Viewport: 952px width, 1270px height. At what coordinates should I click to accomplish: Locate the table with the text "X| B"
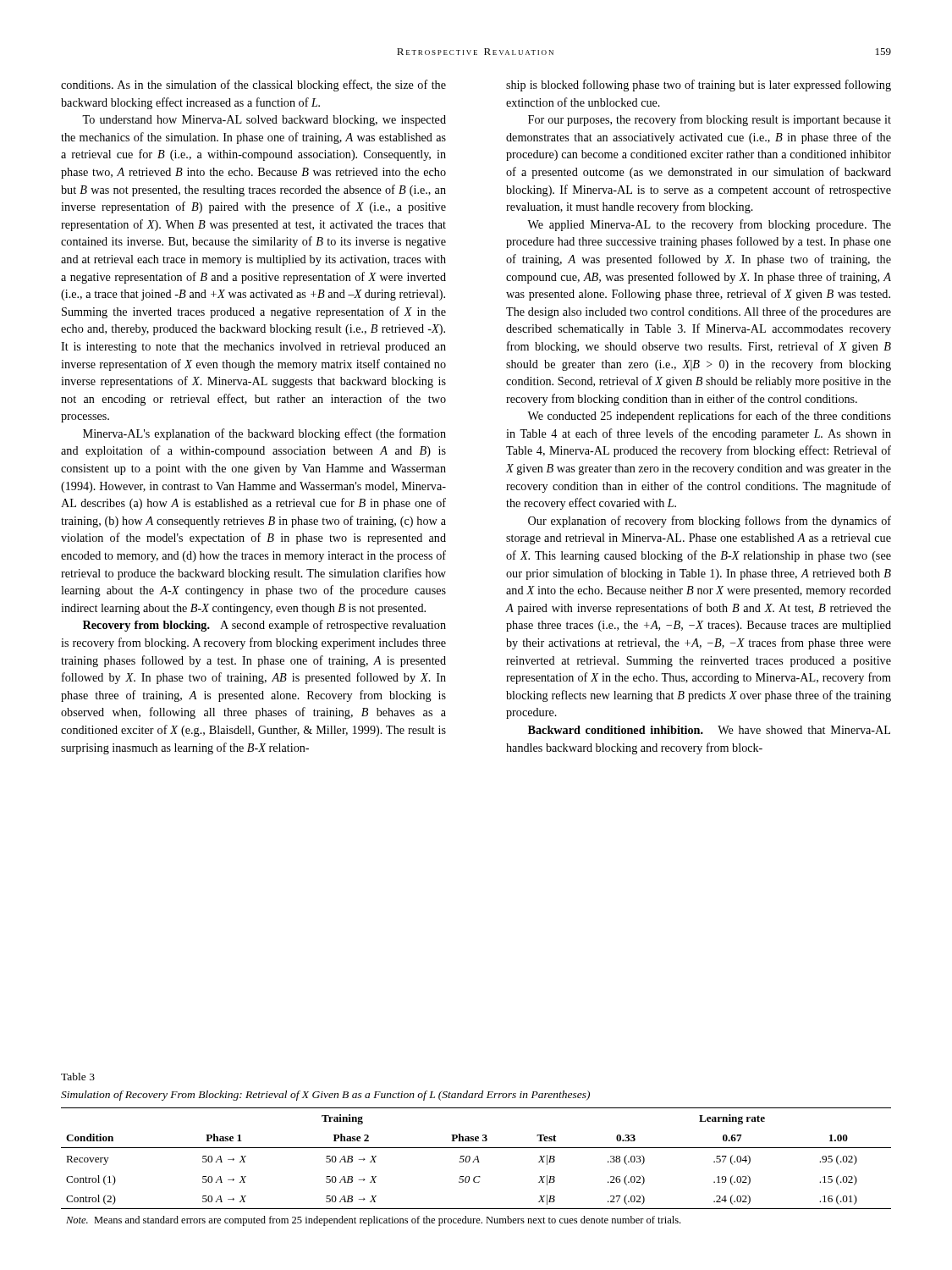pyautogui.click(x=476, y=1168)
